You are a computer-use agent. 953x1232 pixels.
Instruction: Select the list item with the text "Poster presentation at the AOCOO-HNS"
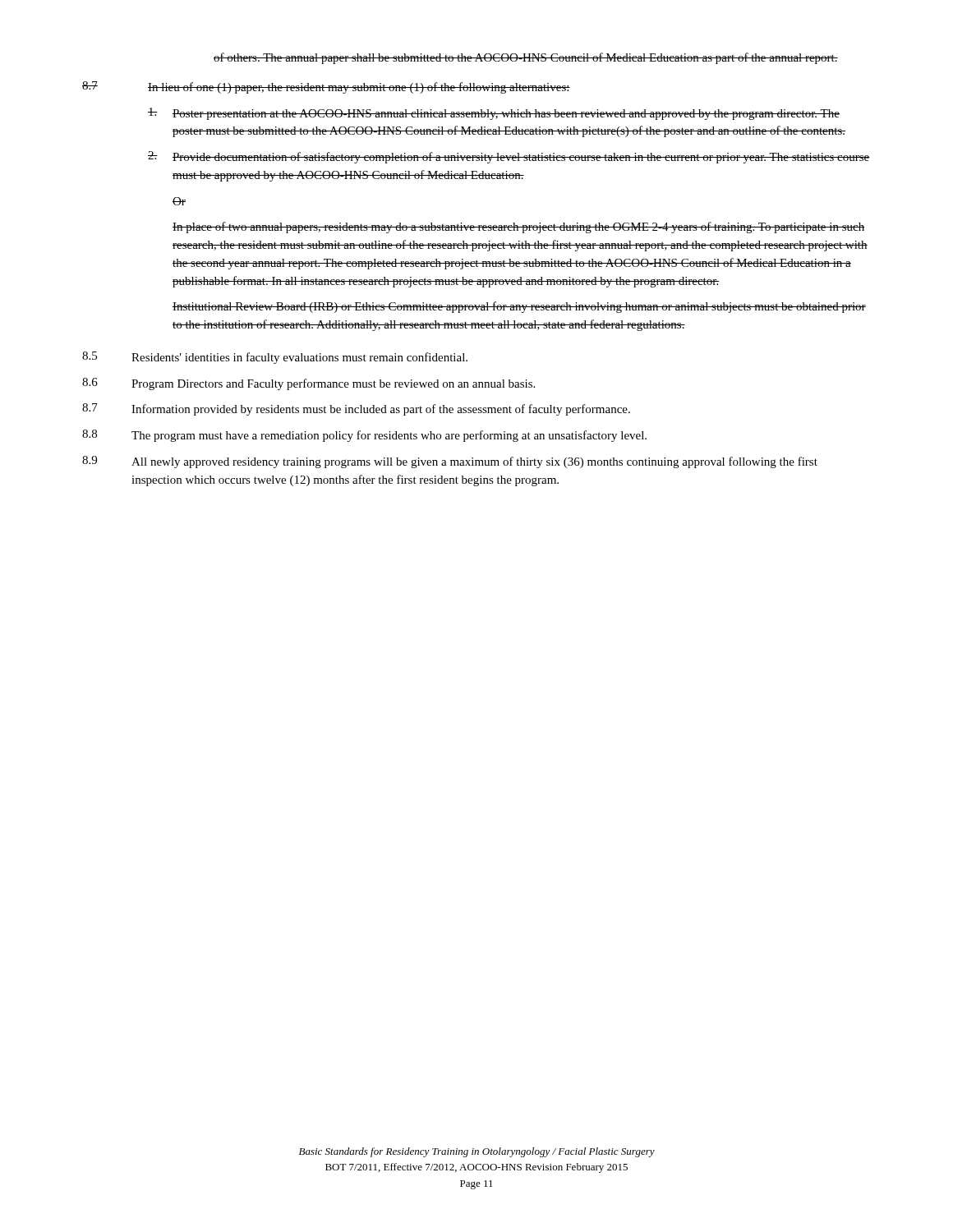(509, 123)
